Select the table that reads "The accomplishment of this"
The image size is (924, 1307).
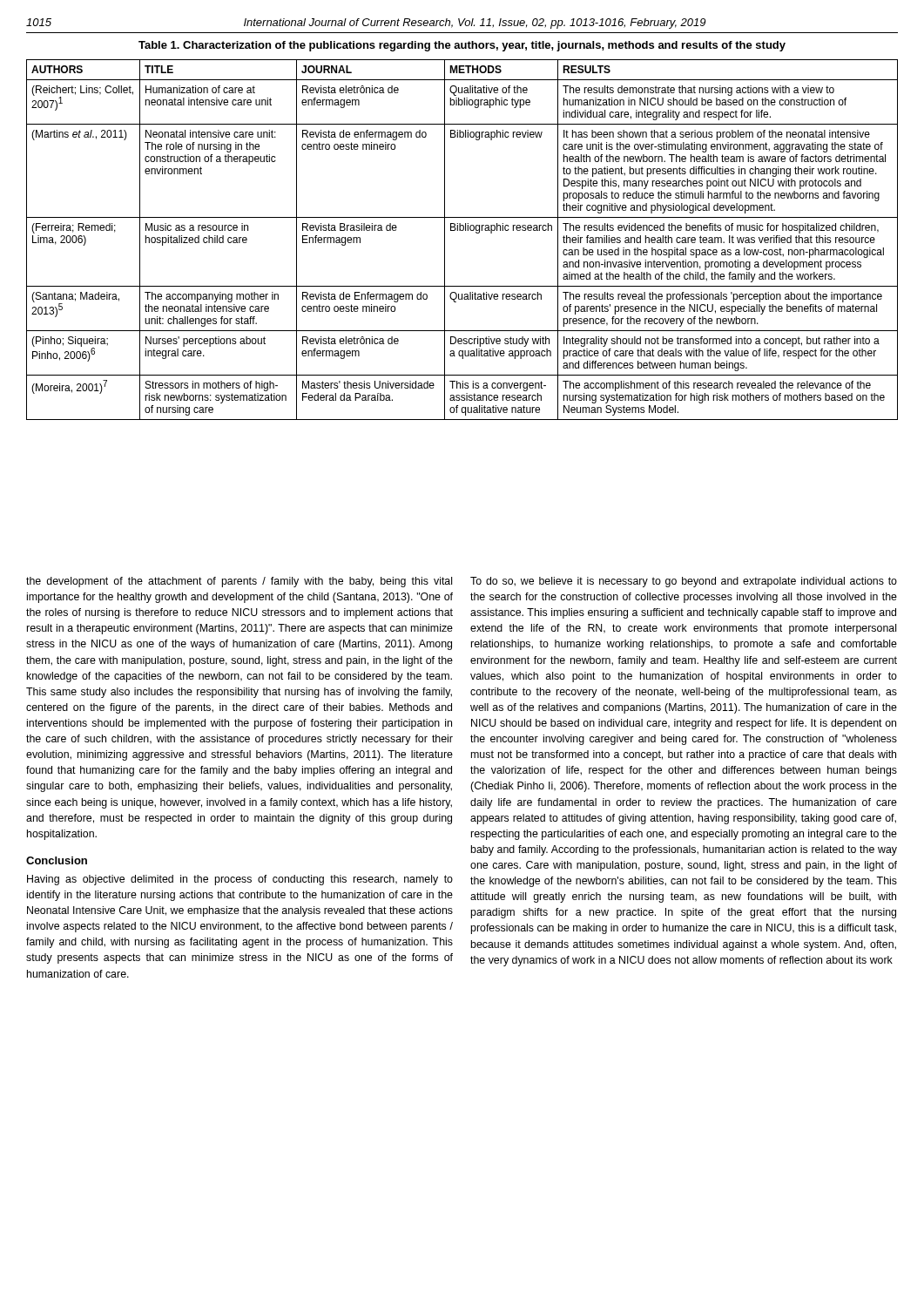pos(462,240)
